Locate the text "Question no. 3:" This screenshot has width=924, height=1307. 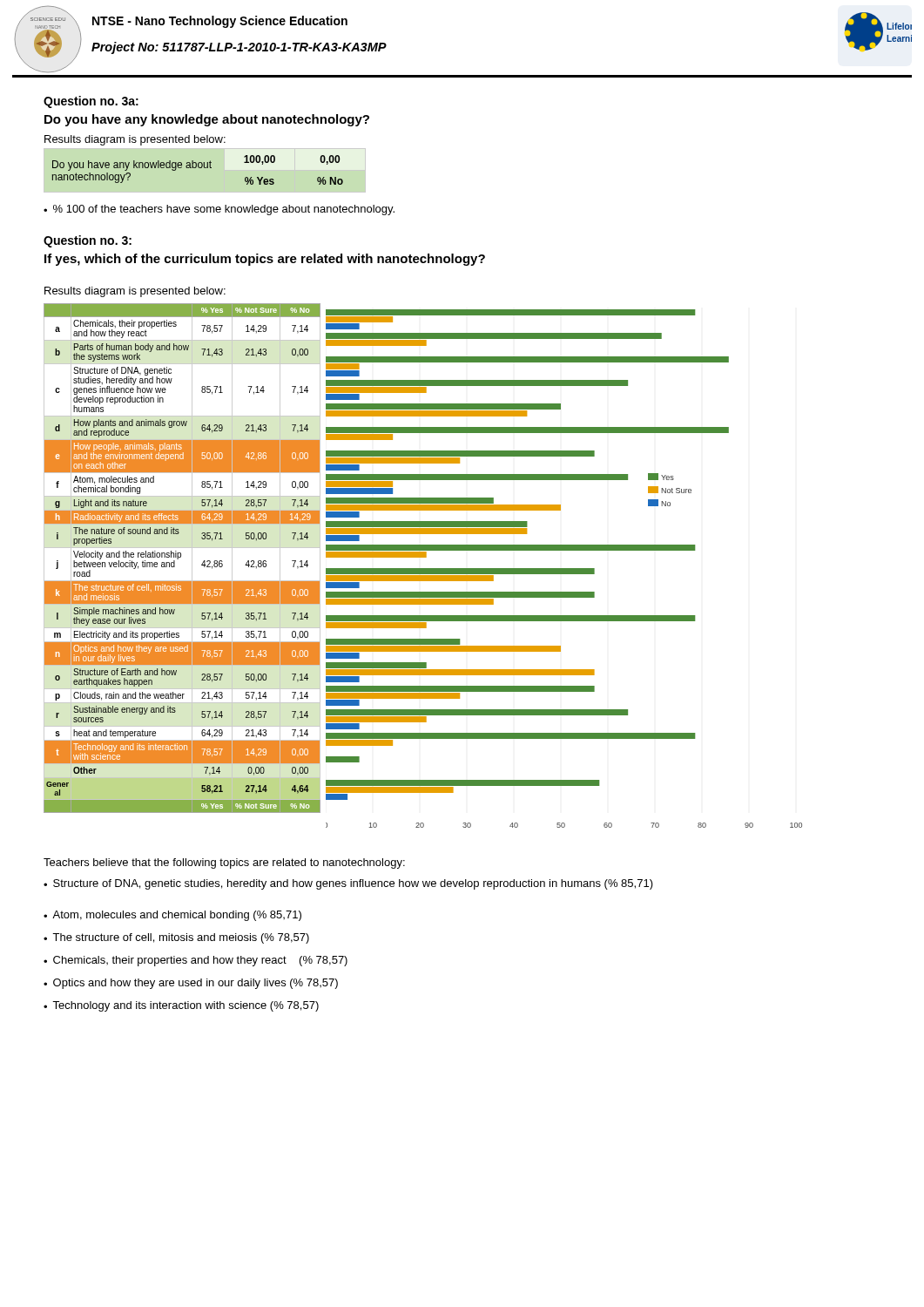tap(88, 240)
